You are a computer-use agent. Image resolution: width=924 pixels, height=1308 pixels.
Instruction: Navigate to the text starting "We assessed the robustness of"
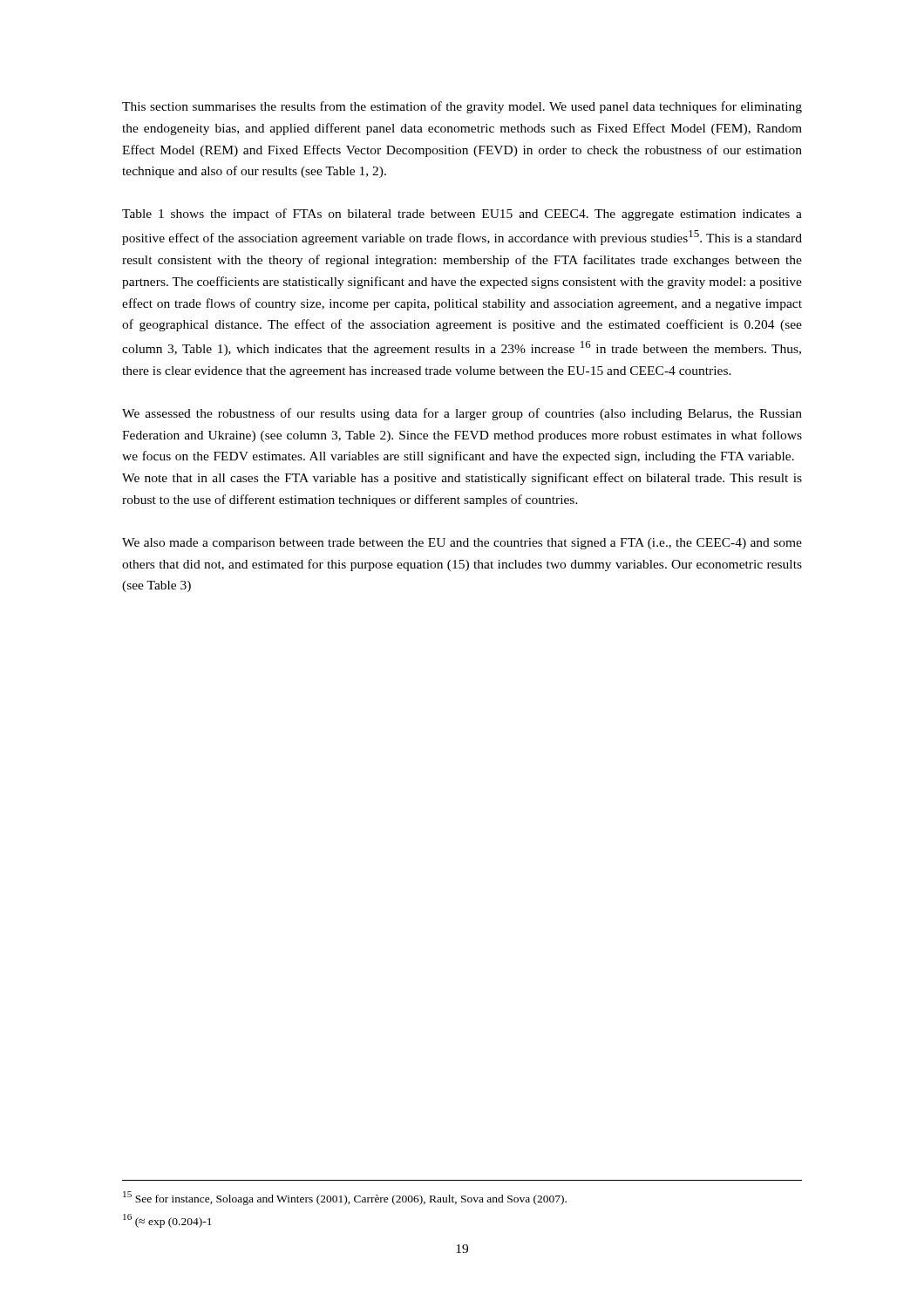pyautogui.click(x=462, y=456)
